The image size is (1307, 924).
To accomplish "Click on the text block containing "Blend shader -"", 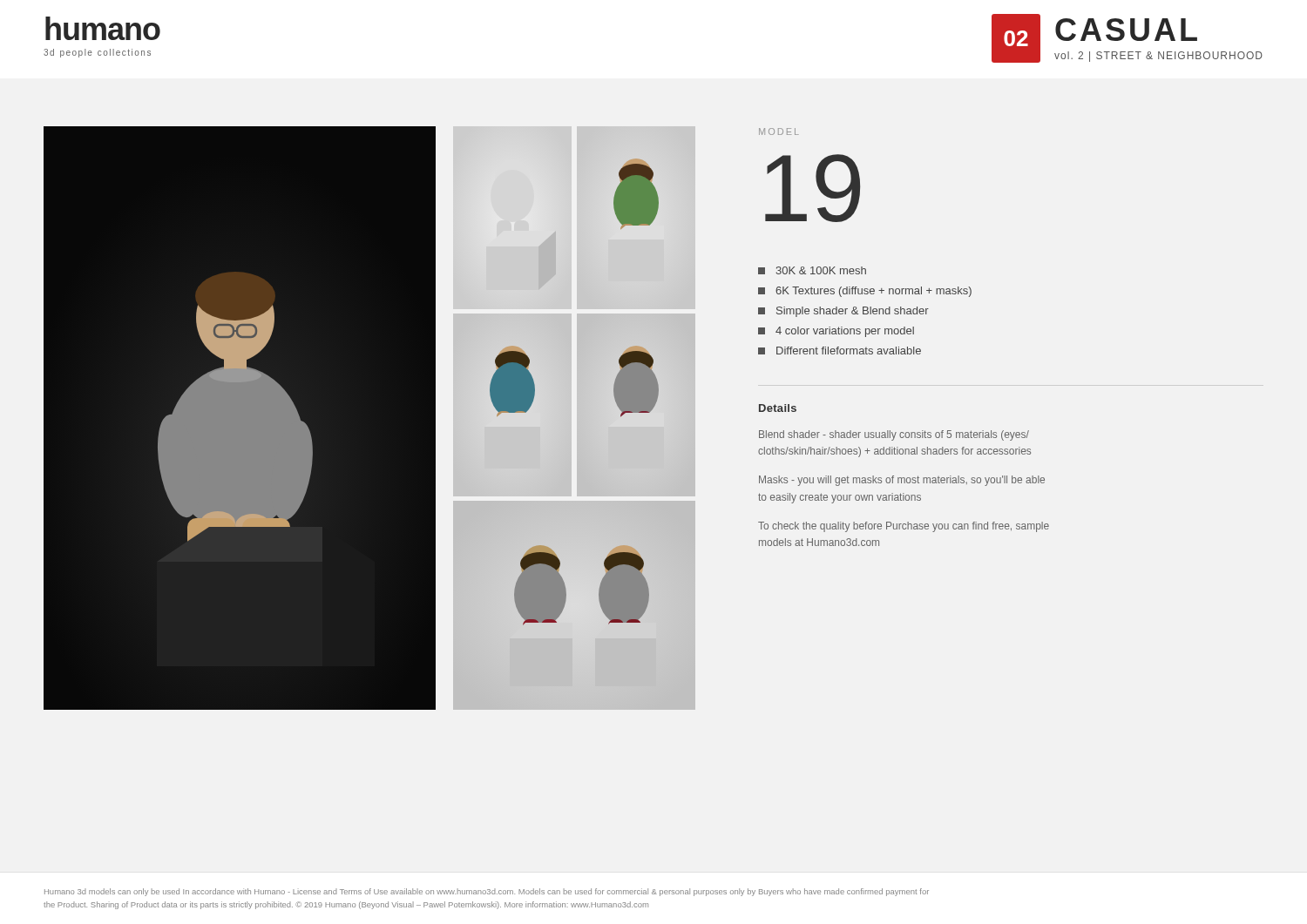I will (x=895, y=443).
